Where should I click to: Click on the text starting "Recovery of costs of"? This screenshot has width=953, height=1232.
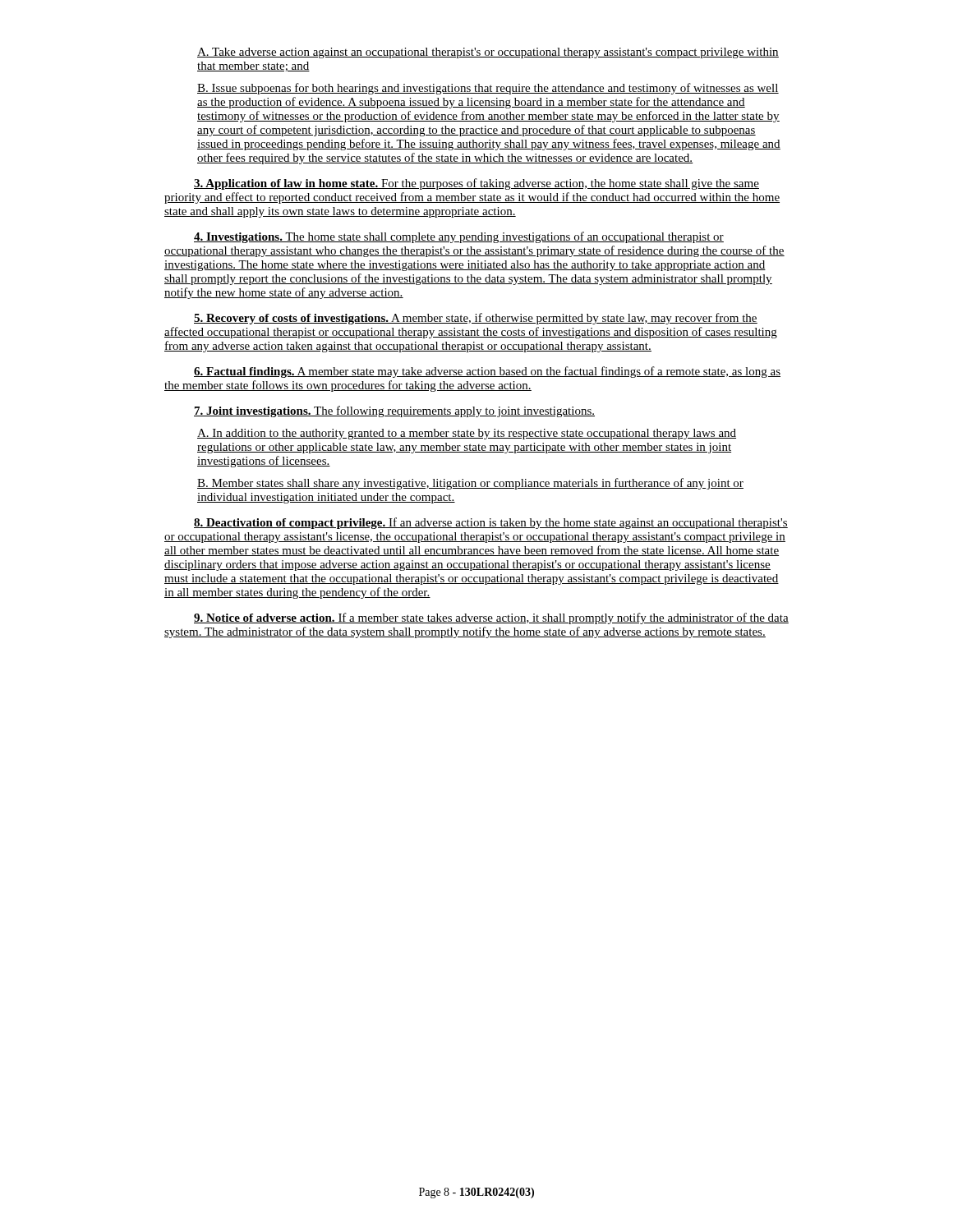coord(476,332)
